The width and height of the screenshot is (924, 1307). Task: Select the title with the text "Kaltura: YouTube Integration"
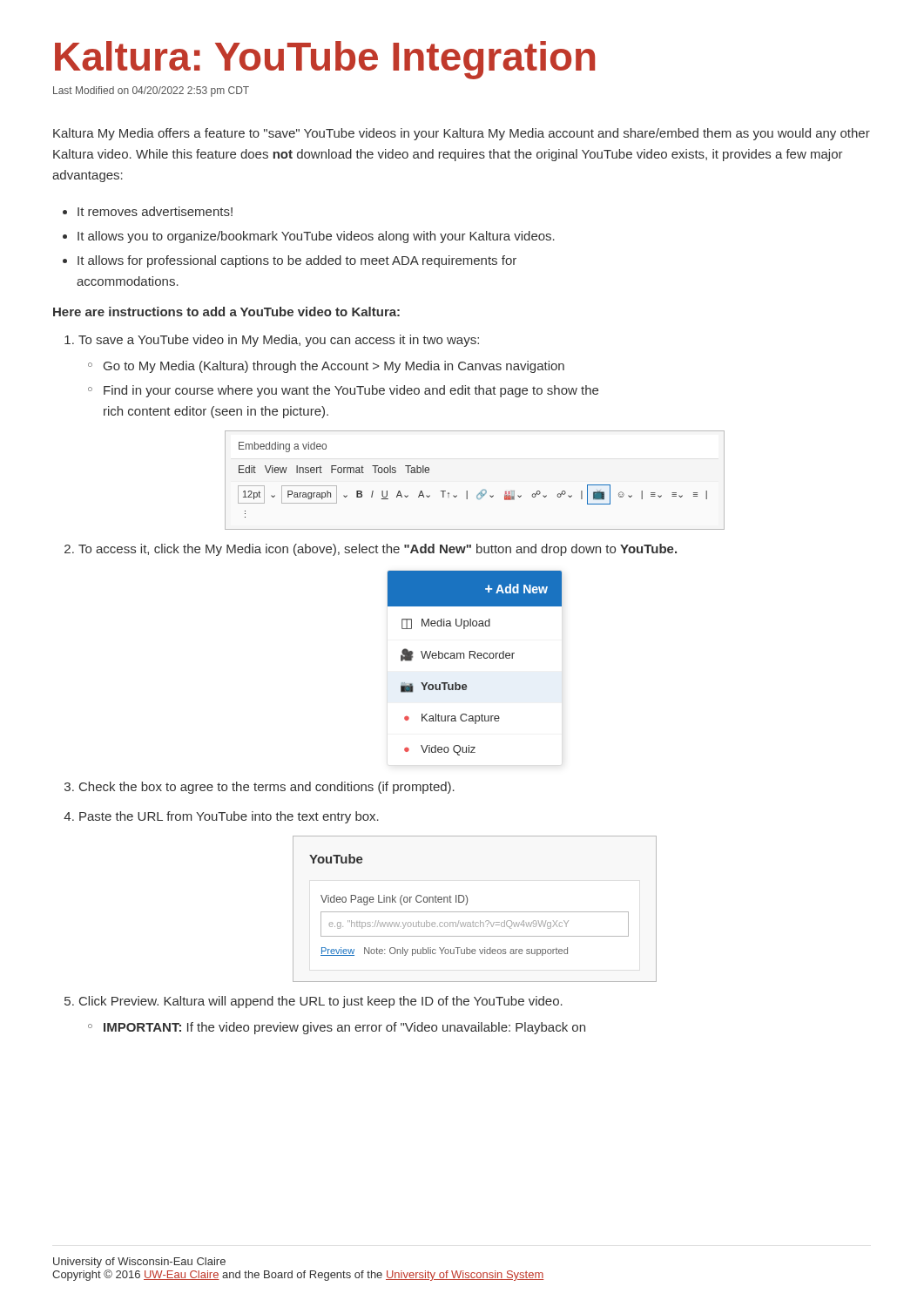point(462,57)
